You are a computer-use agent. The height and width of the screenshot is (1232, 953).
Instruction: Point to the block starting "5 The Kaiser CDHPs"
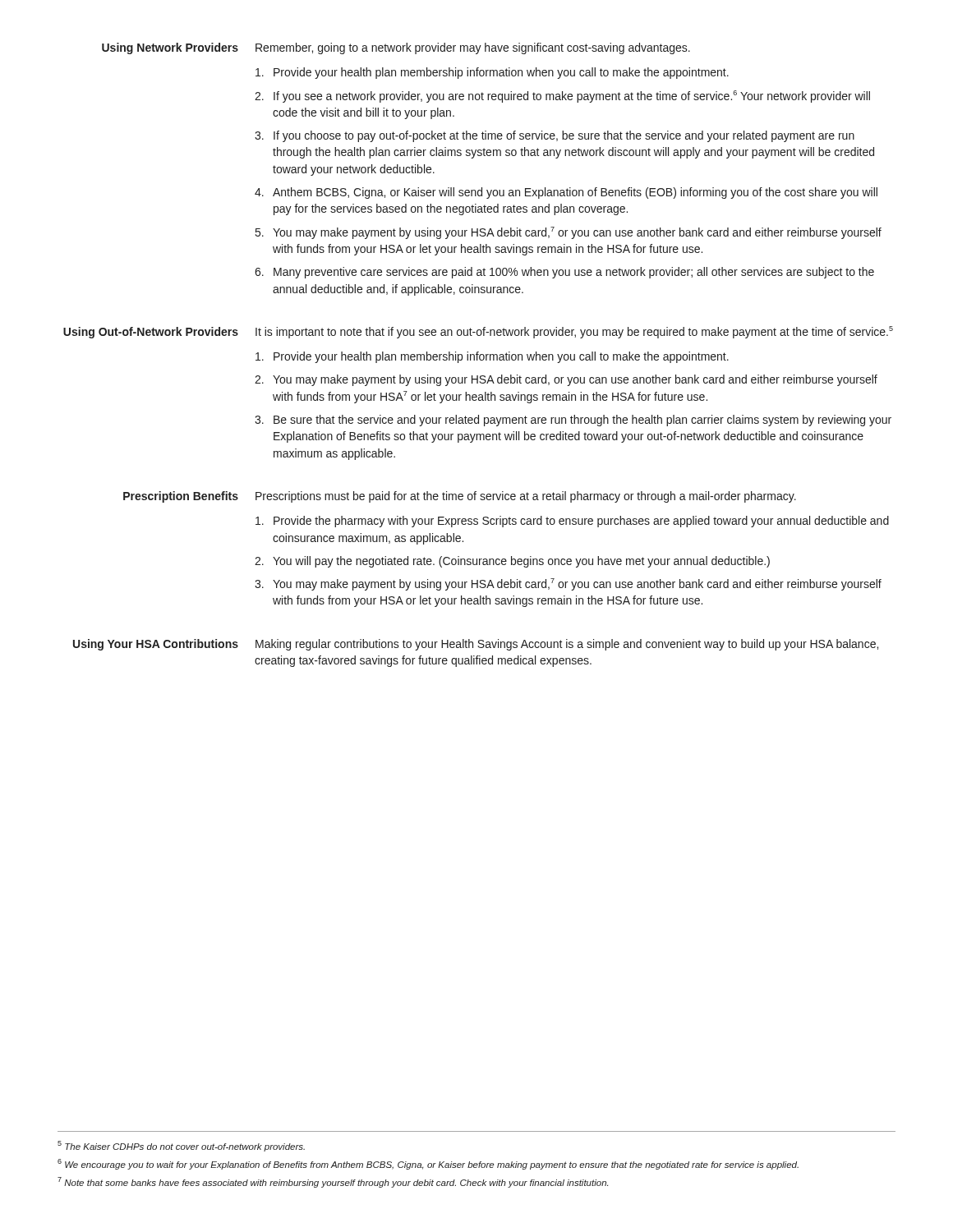(182, 1145)
